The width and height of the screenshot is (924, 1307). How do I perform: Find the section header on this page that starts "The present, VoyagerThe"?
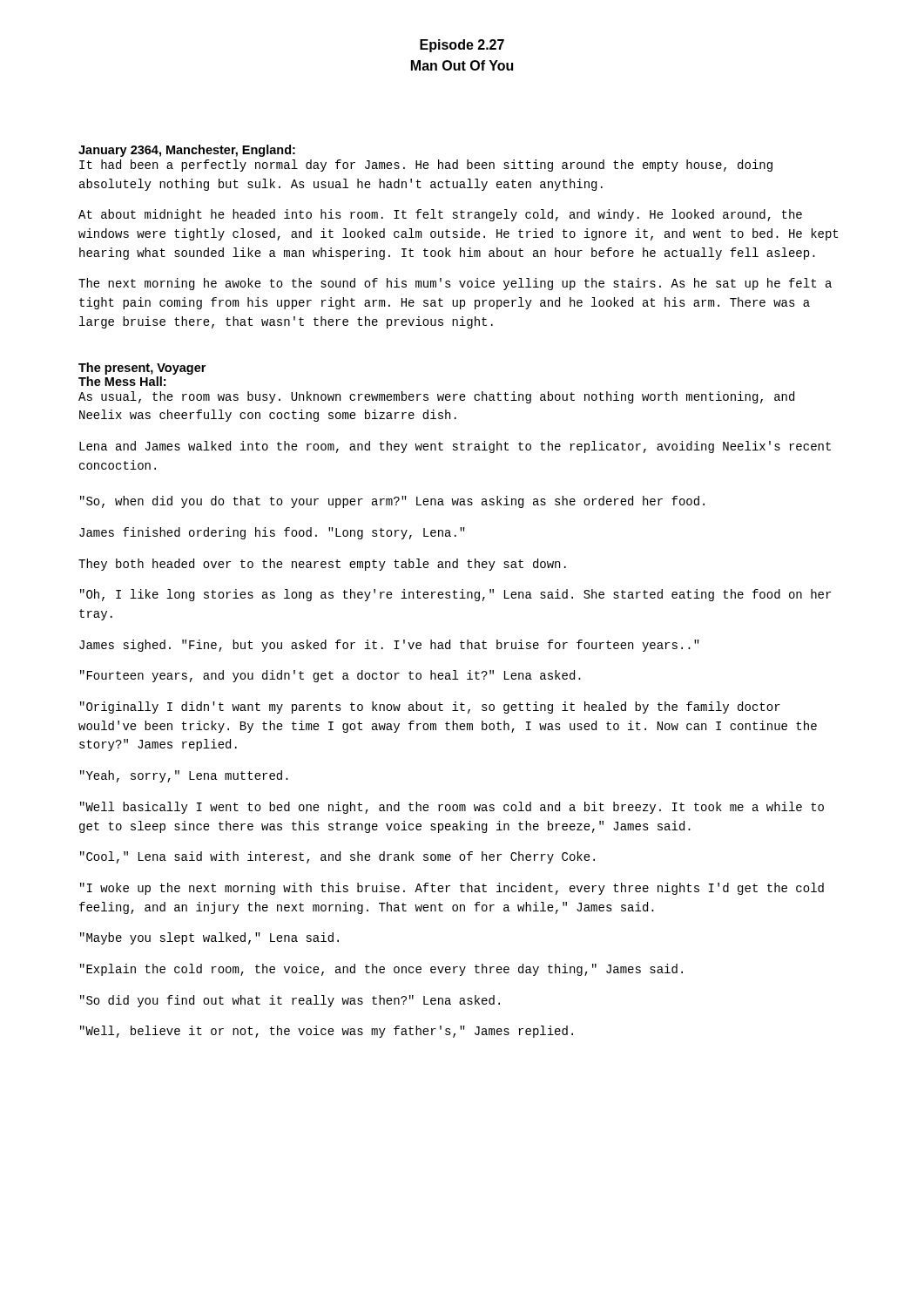(x=142, y=374)
